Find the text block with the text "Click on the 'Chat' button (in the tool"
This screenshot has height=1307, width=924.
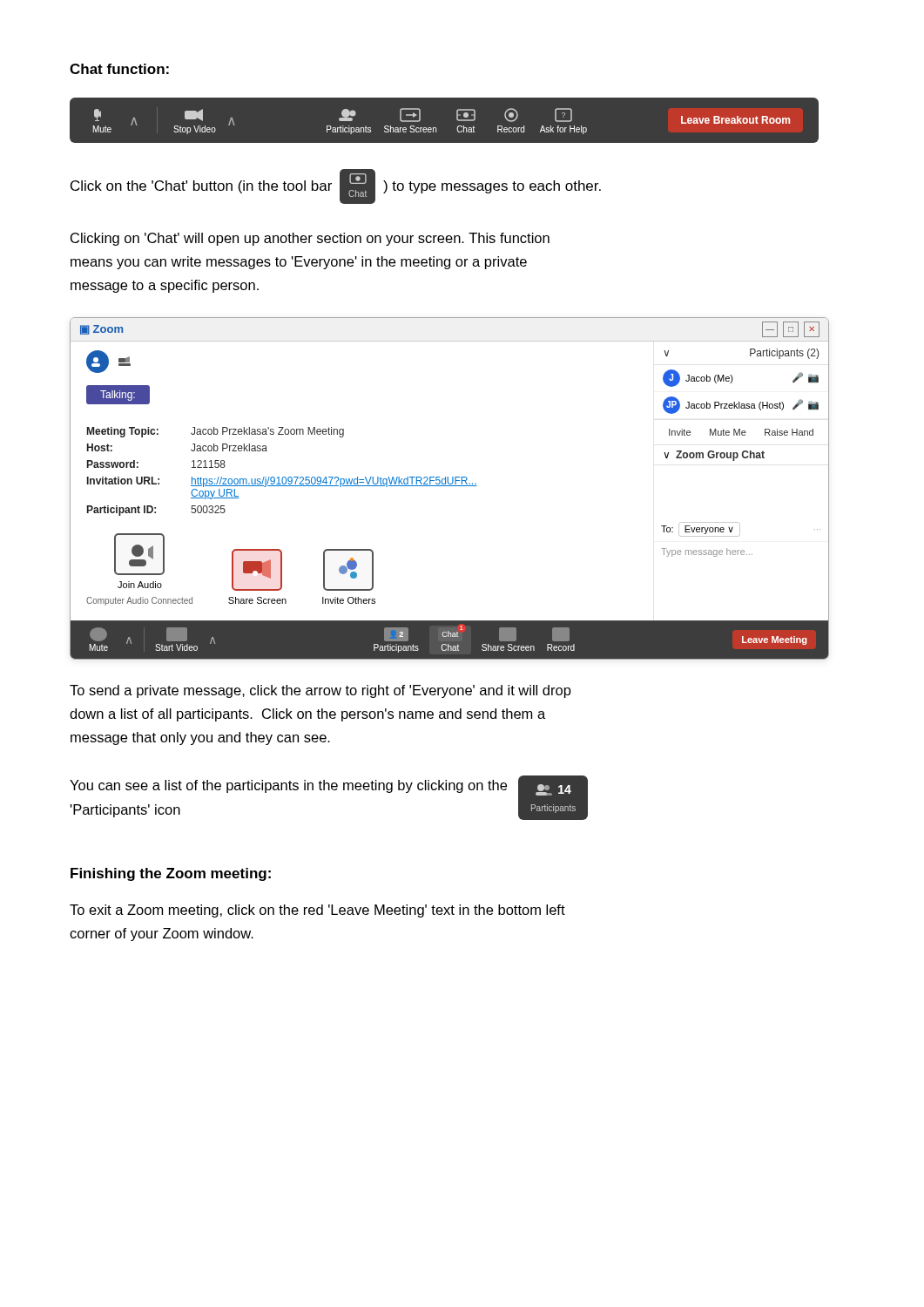(x=336, y=186)
